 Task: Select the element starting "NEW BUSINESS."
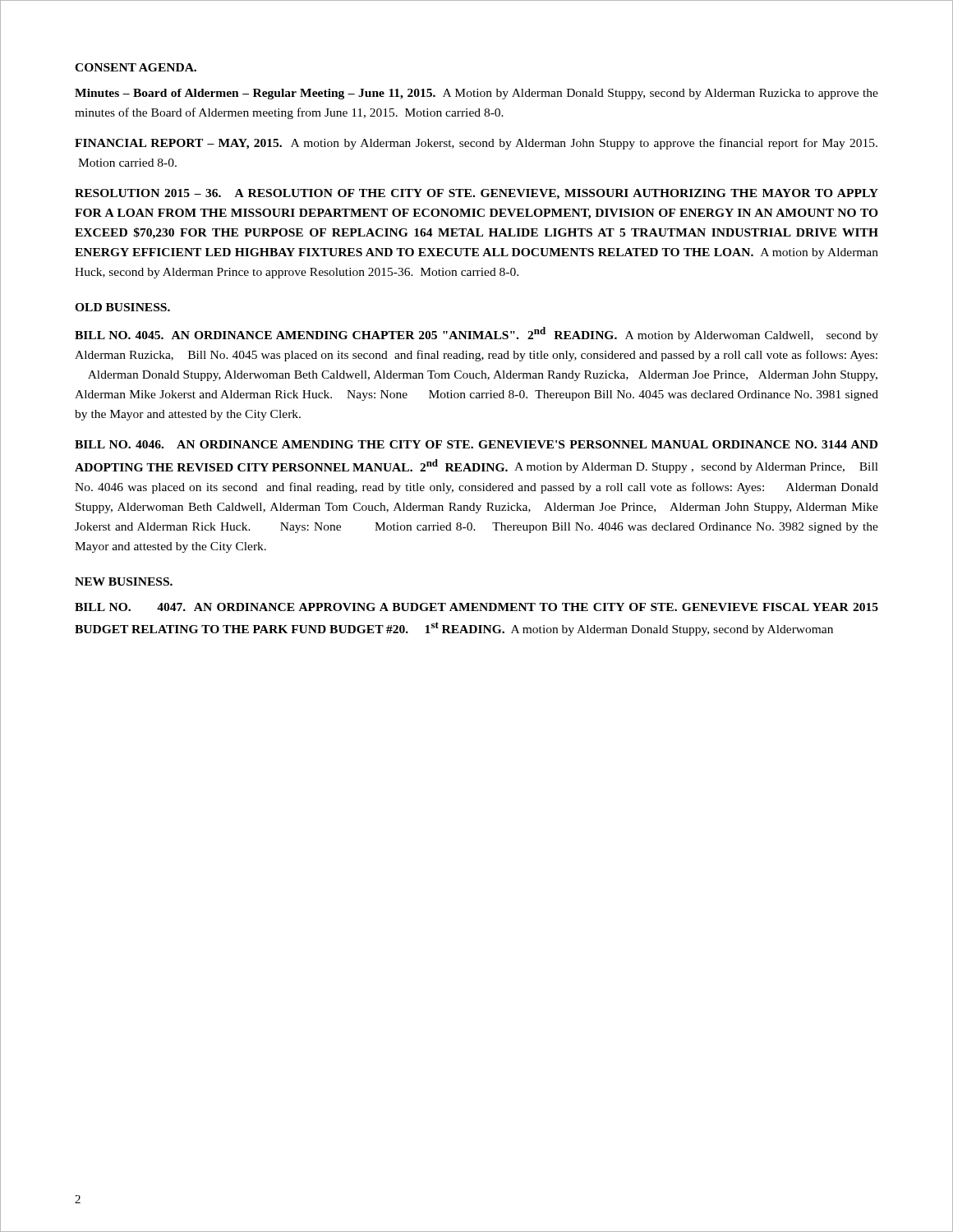pos(124,581)
